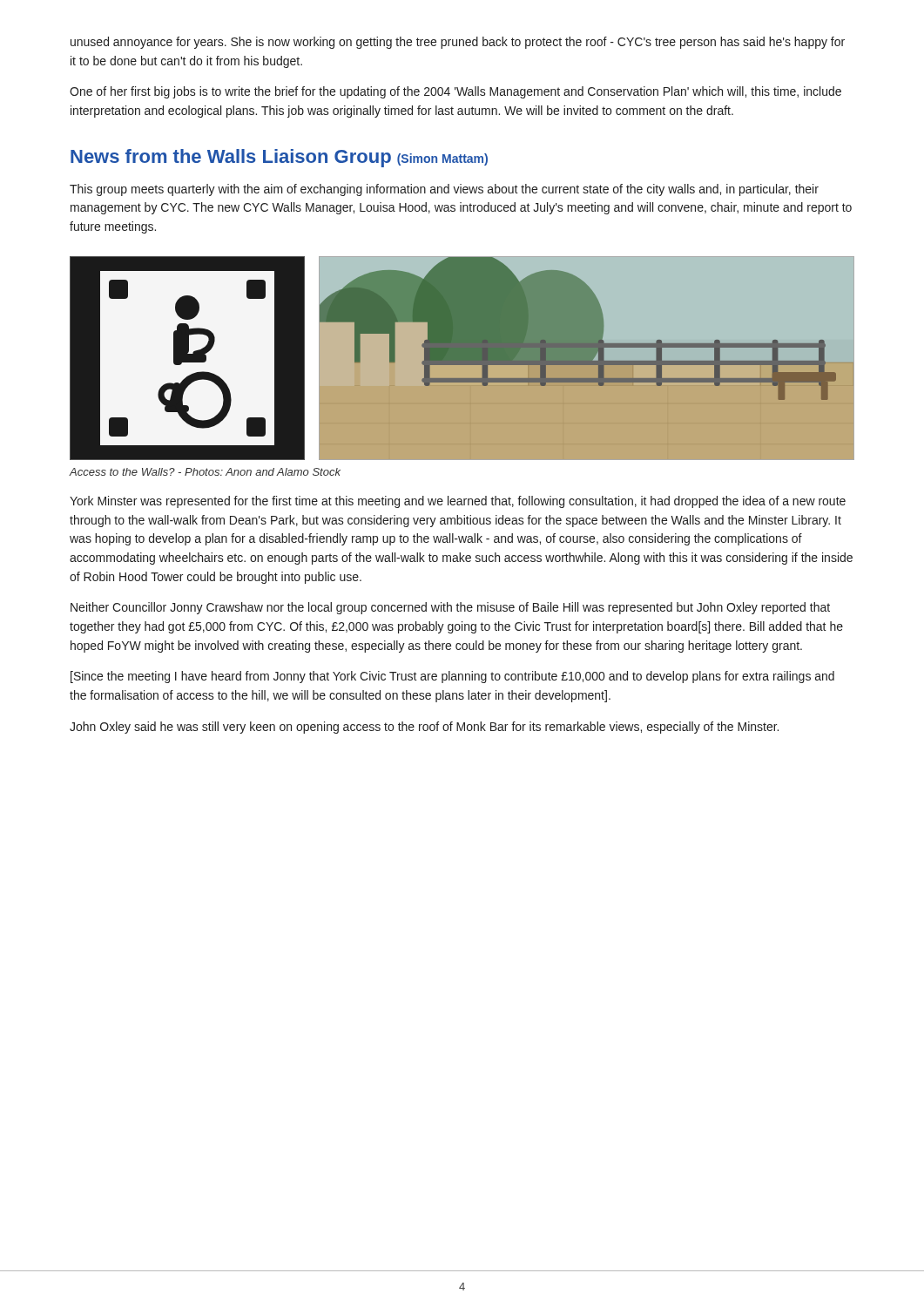924x1307 pixels.
Task: Click on the element starting "unused annoyance for"
Action: click(x=457, y=51)
